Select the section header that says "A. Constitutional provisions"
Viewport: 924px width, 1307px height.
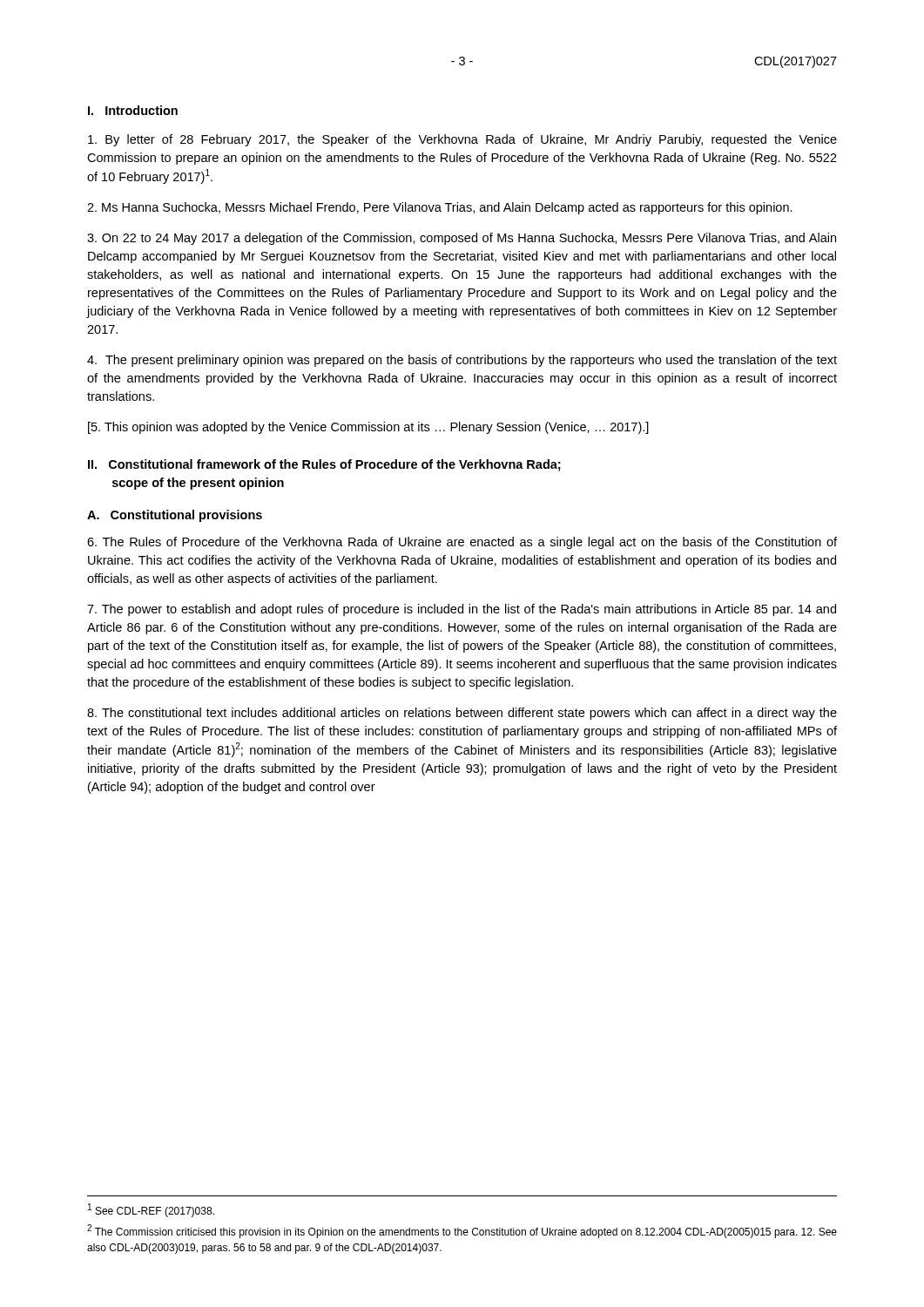click(175, 515)
